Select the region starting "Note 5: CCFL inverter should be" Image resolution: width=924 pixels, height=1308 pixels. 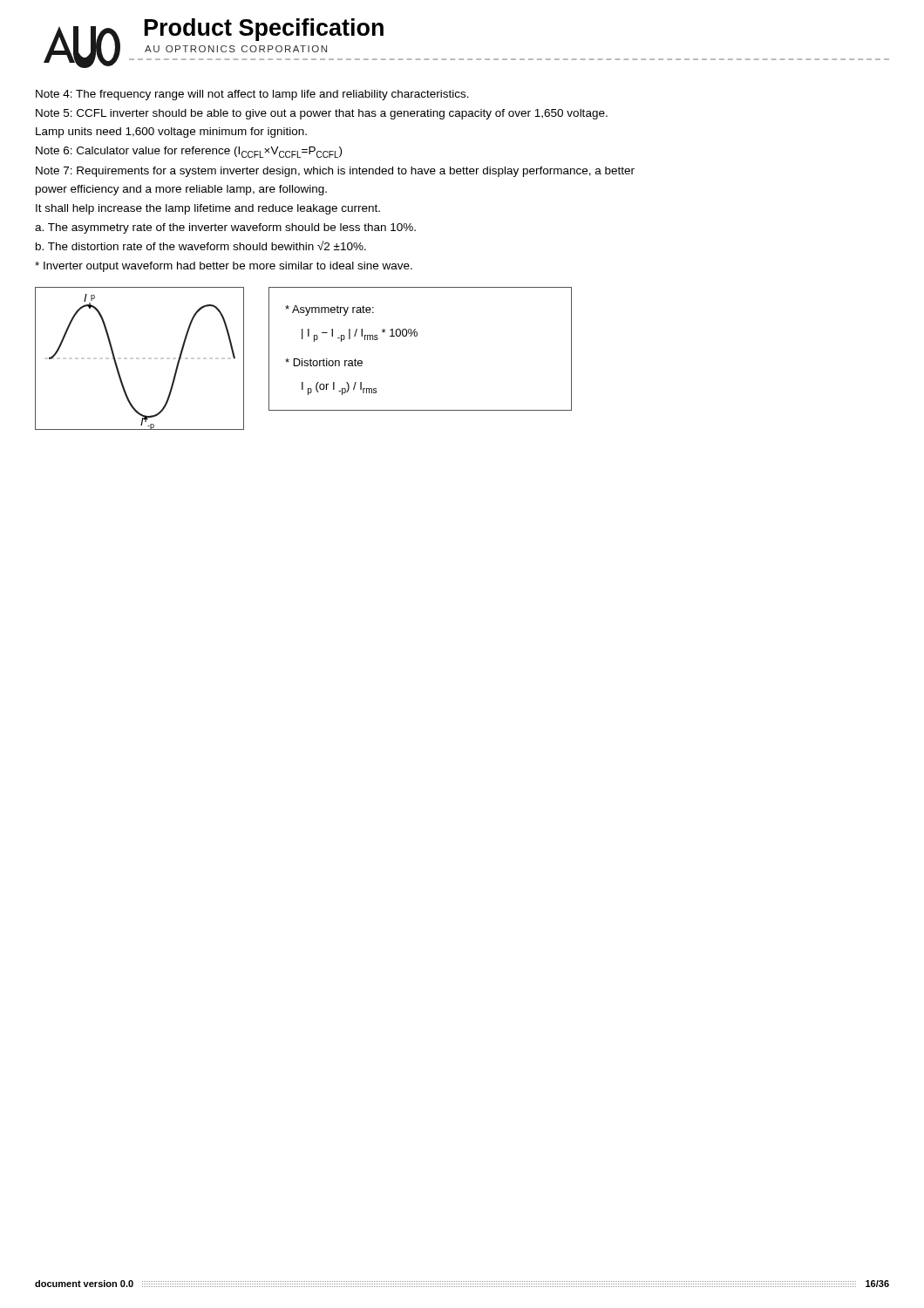322,122
